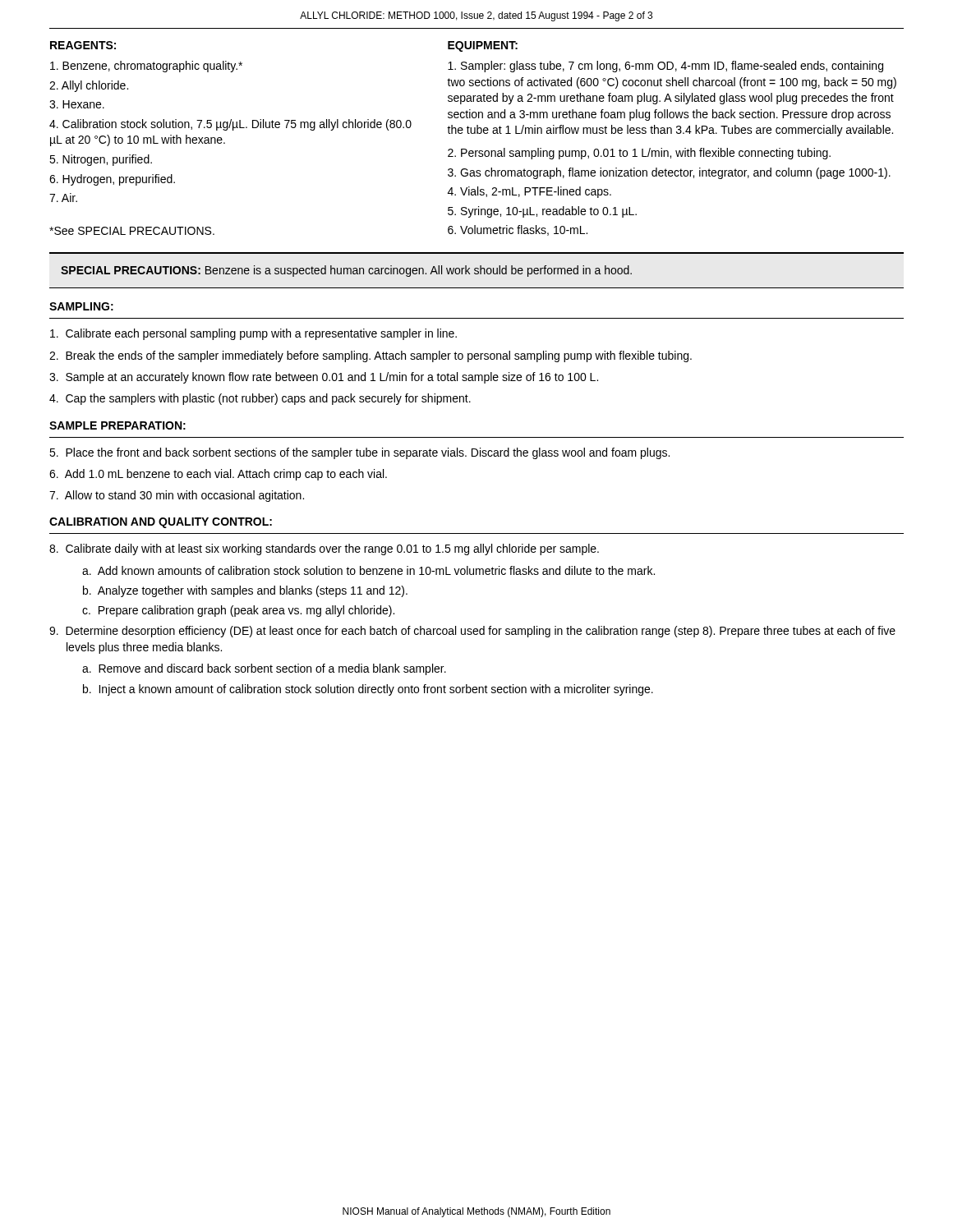Click on the list item that says "9. Determine desorption efficiency"
The image size is (953, 1232).
click(472, 639)
